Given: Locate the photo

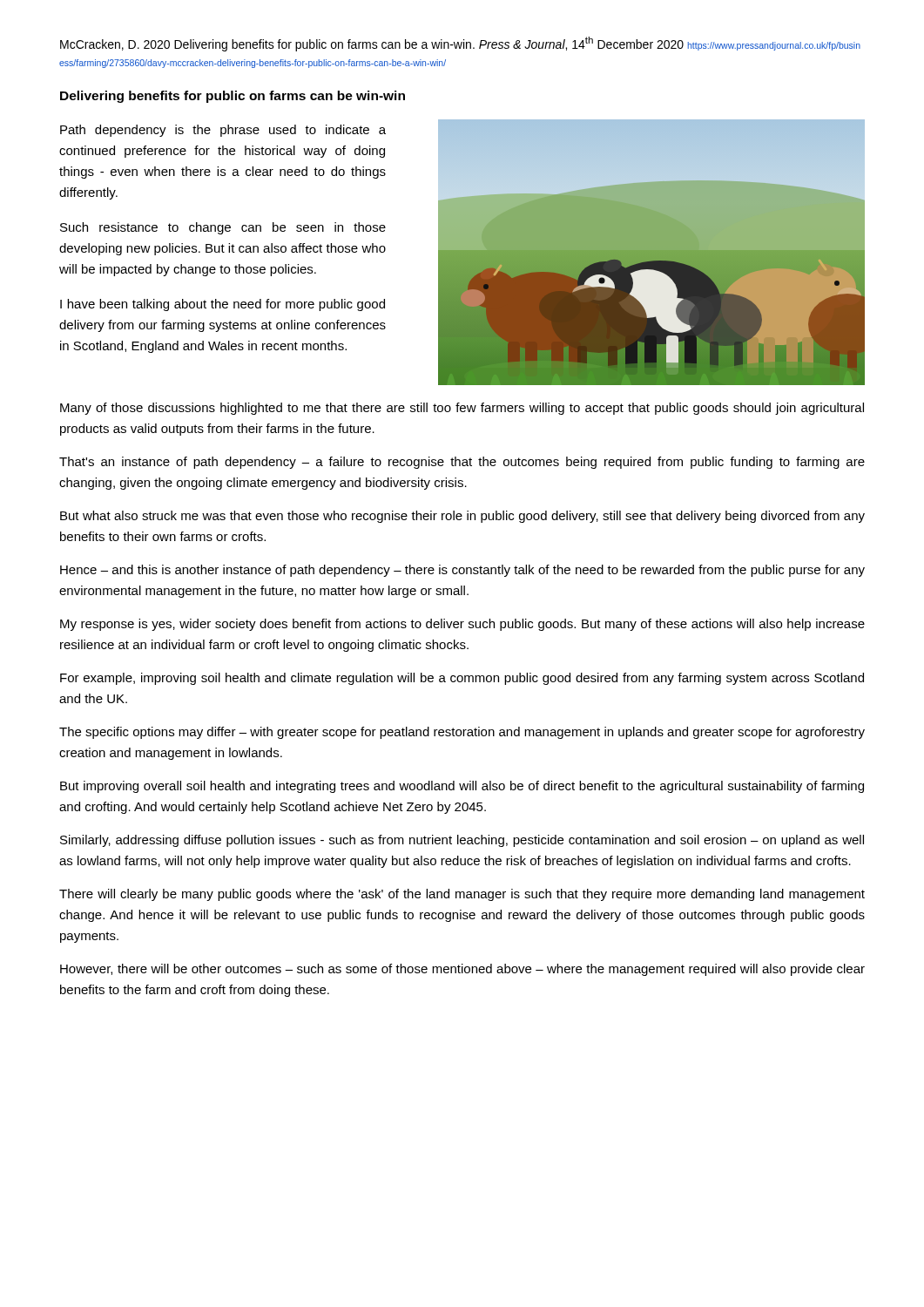Looking at the screenshot, I should (x=634, y=252).
